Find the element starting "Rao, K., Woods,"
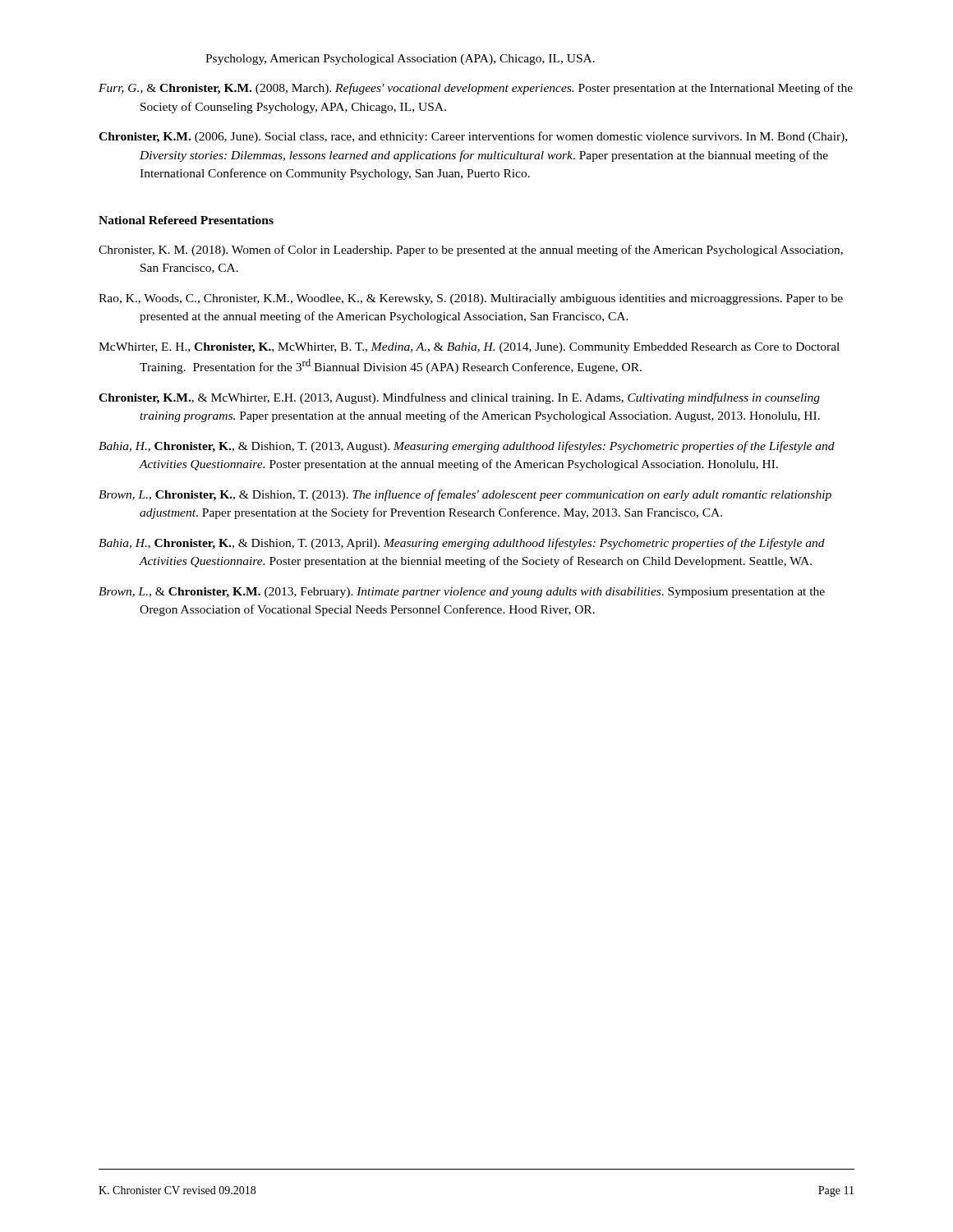Viewport: 953px width, 1232px height. click(471, 307)
